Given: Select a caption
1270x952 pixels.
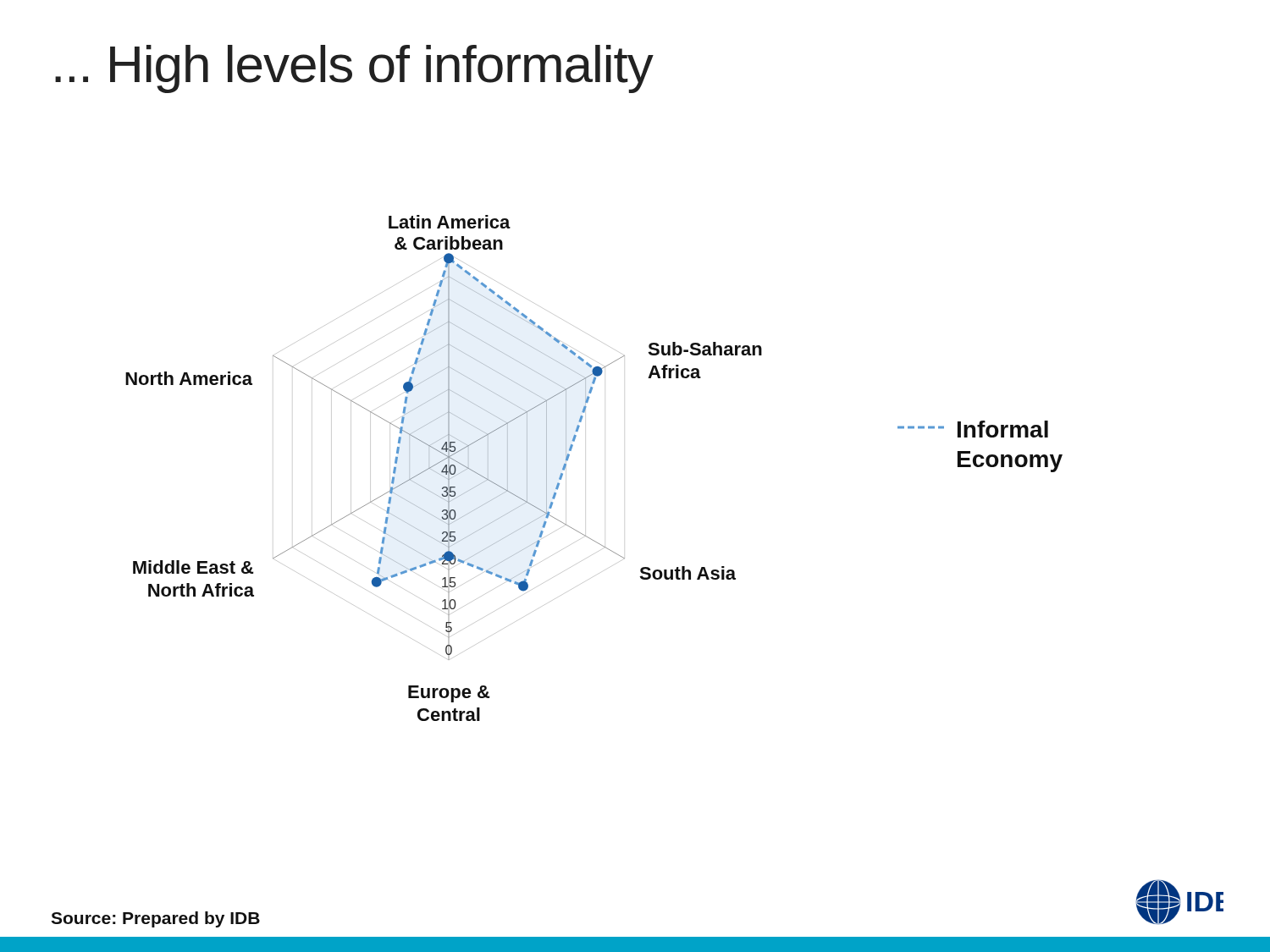Looking at the screenshot, I should [x=980, y=444].
